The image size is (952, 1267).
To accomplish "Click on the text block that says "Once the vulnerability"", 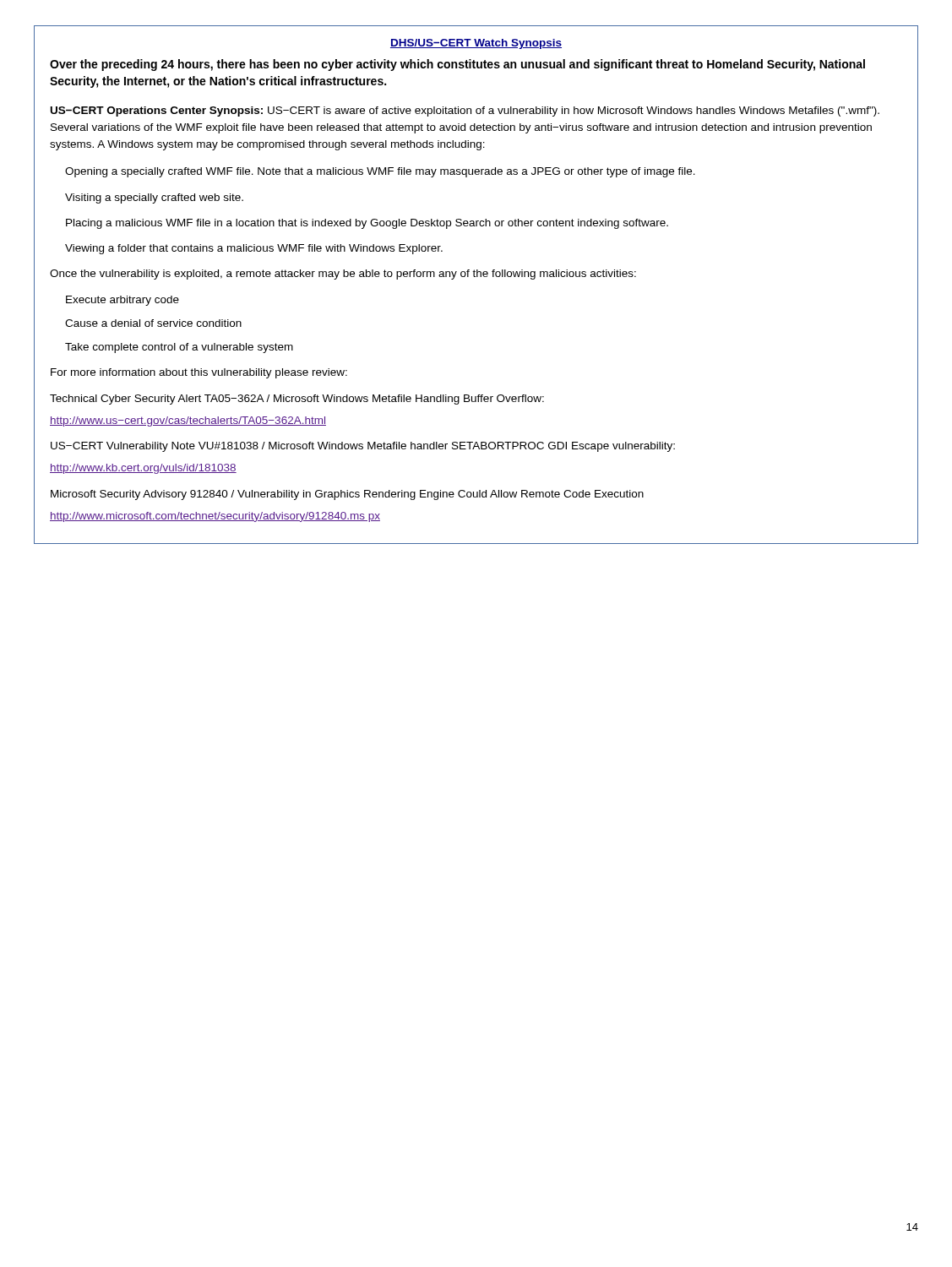I will pyautogui.click(x=343, y=274).
